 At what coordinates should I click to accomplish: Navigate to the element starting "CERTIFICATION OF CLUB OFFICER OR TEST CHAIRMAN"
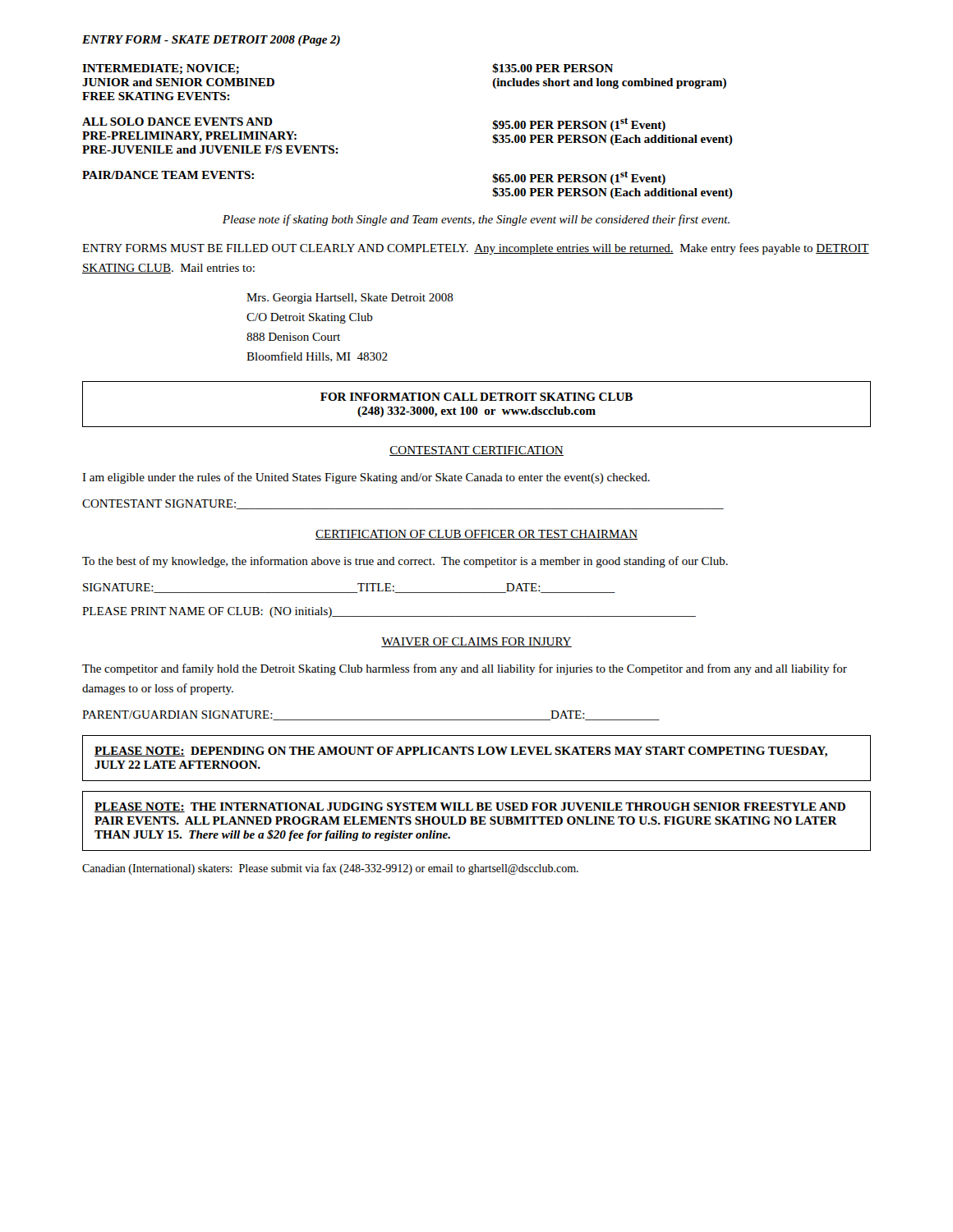pyautogui.click(x=476, y=534)
